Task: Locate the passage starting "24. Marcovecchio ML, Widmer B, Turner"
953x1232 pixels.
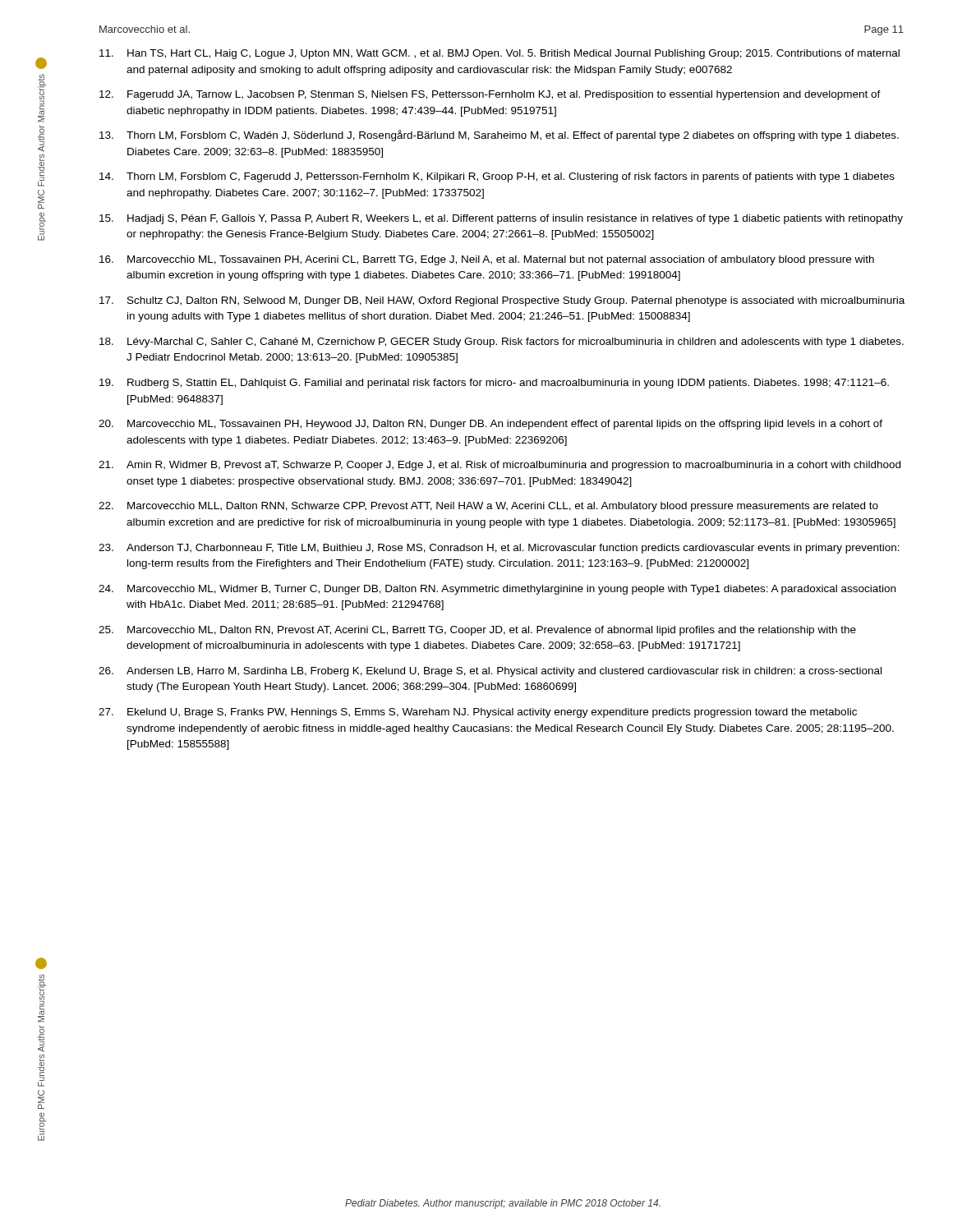Action: pos(503,596)
